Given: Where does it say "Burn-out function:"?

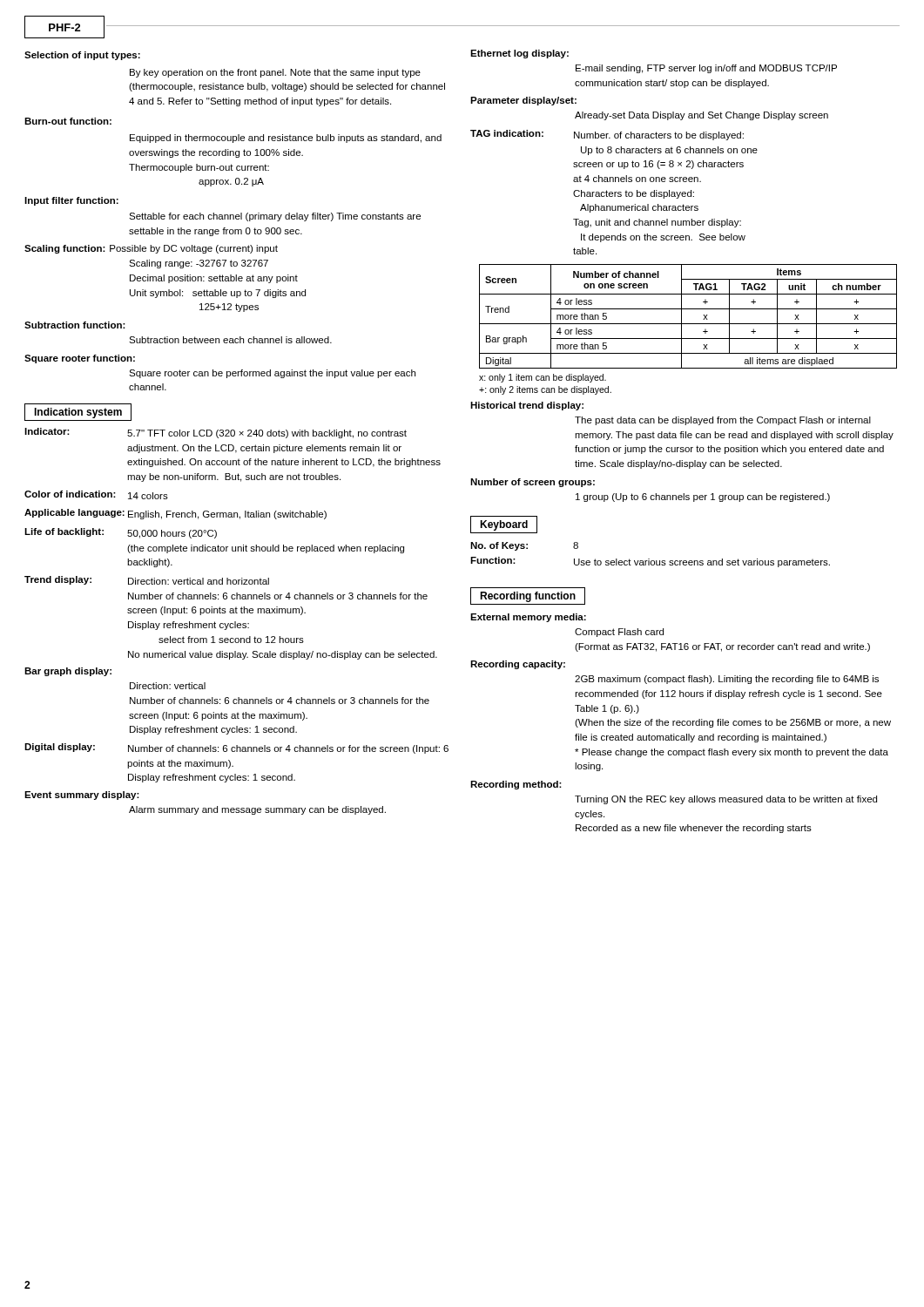Looking at the screenshot, I should tap(68, 121).
